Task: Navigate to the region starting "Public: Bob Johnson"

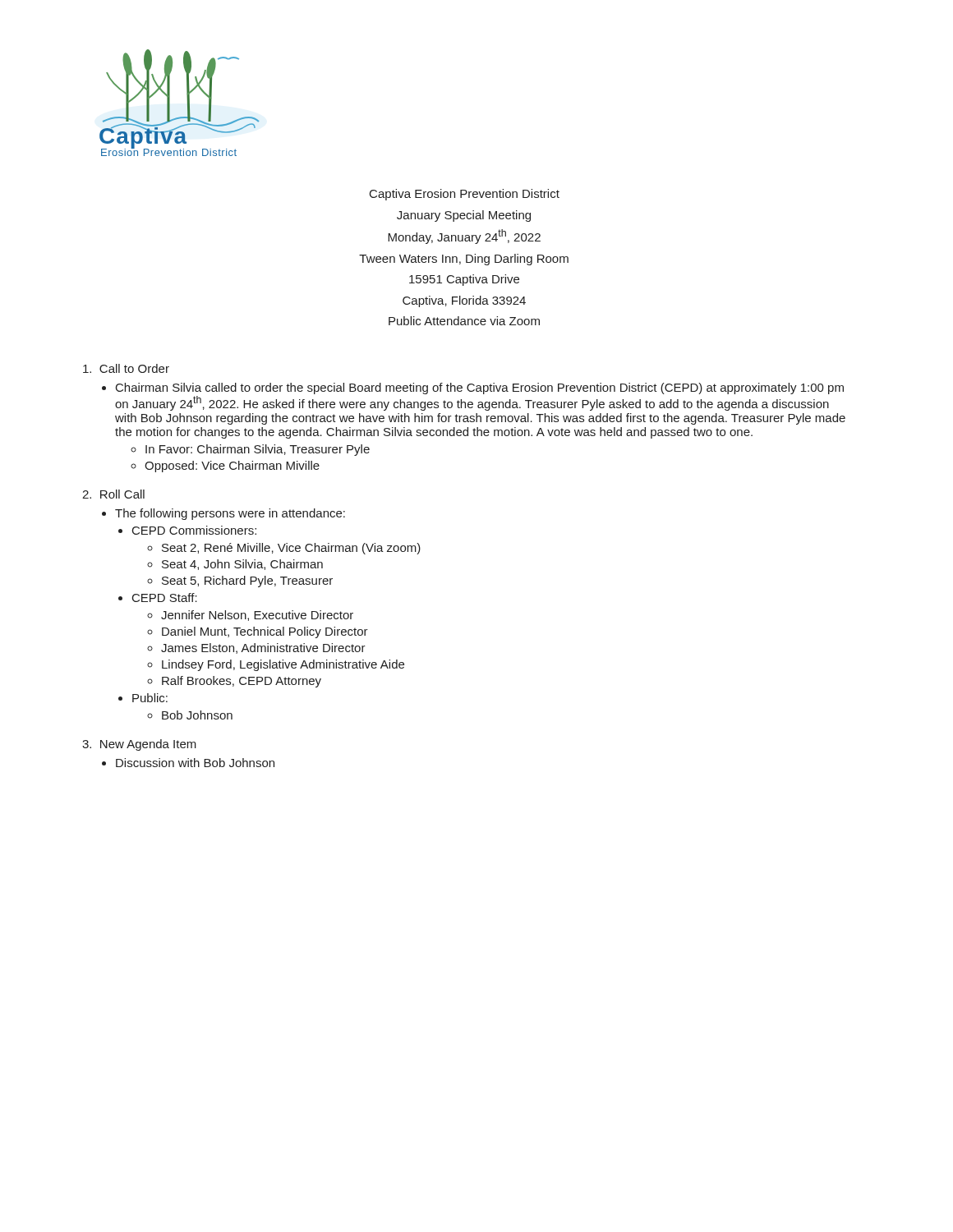Action: point(150,698)
